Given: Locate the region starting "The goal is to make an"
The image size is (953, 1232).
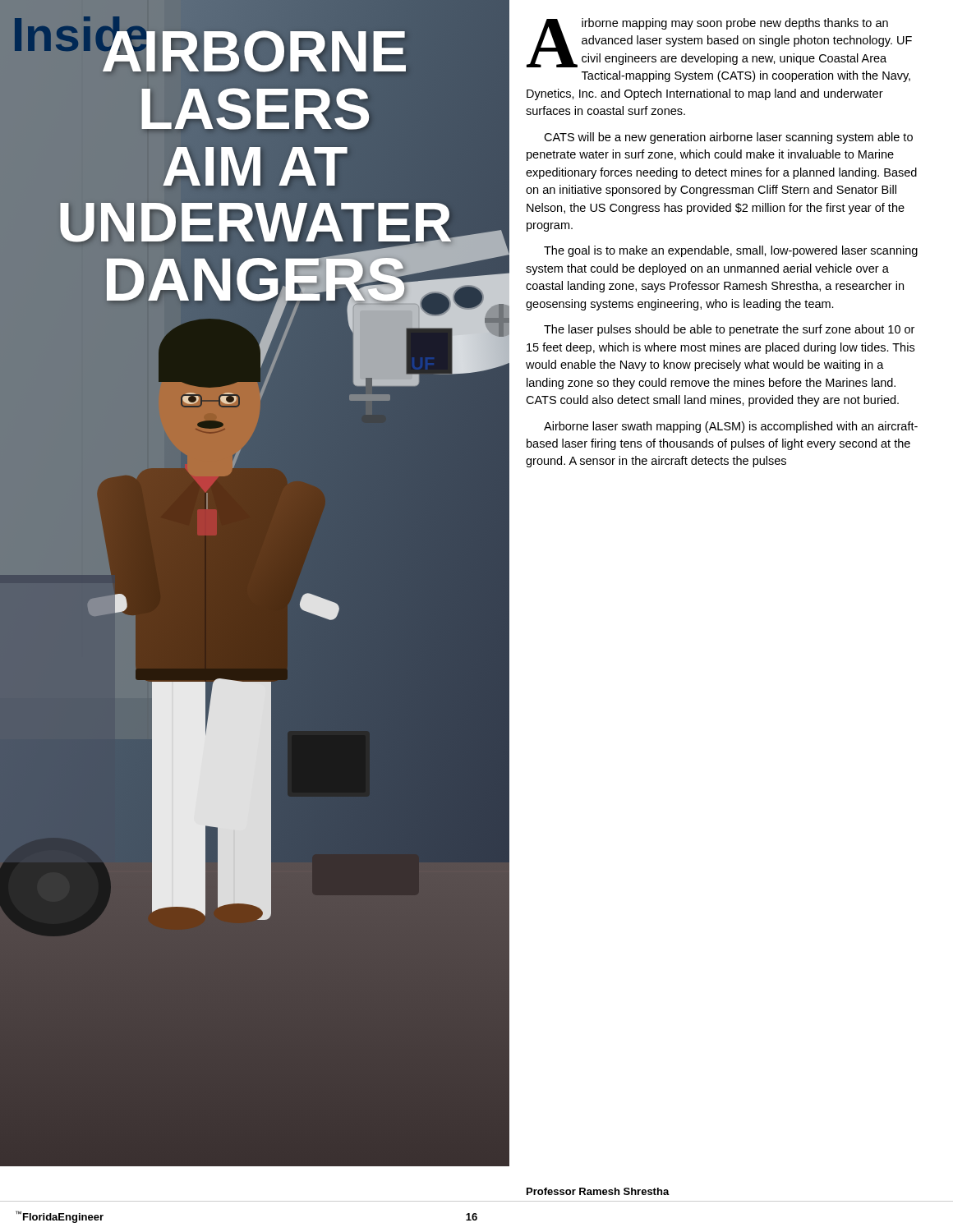Looking at the screenshot, I should [722, 277].
